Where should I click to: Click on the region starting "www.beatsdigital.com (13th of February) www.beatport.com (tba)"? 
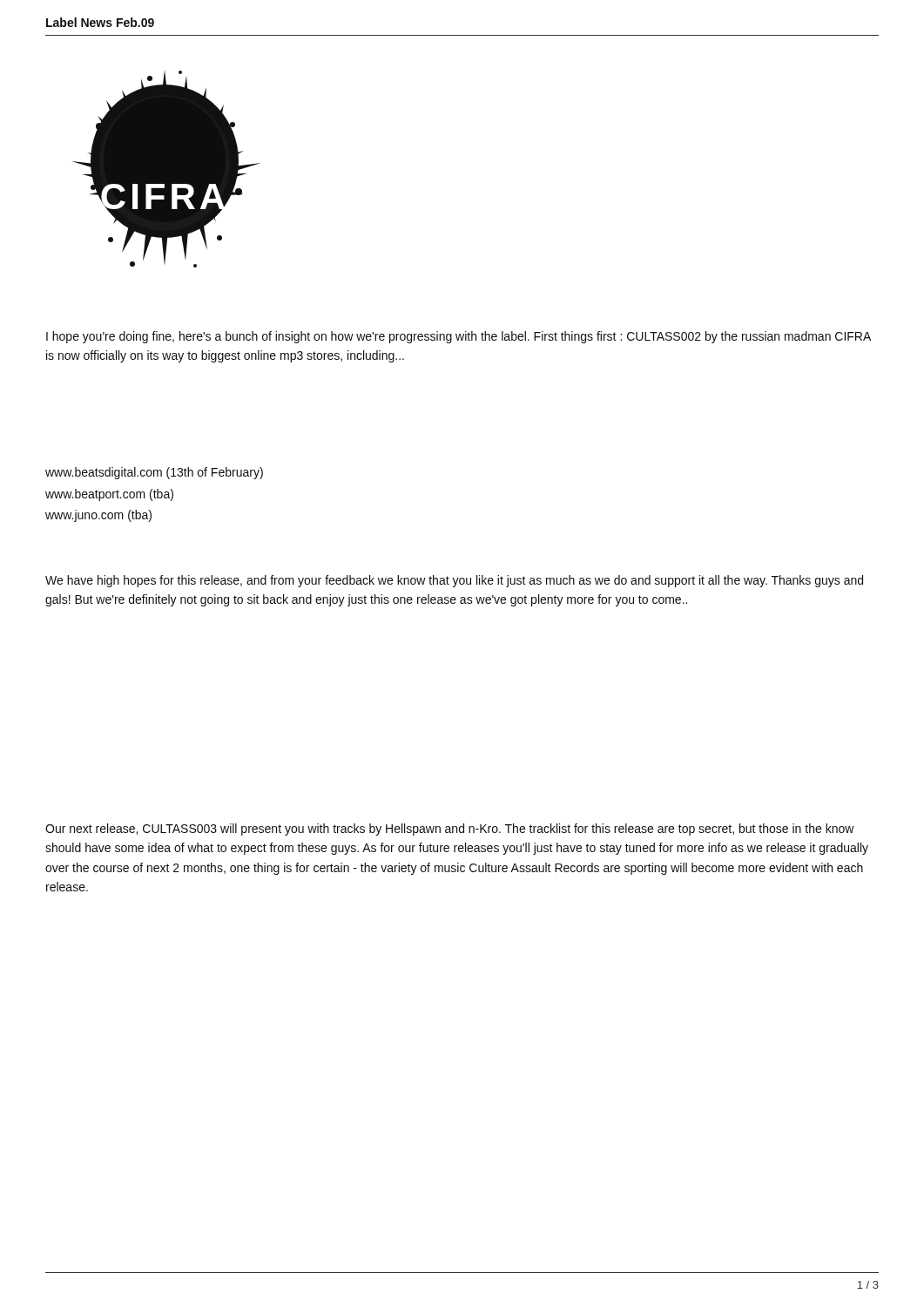pyautogui.click(x=154, y=494)
